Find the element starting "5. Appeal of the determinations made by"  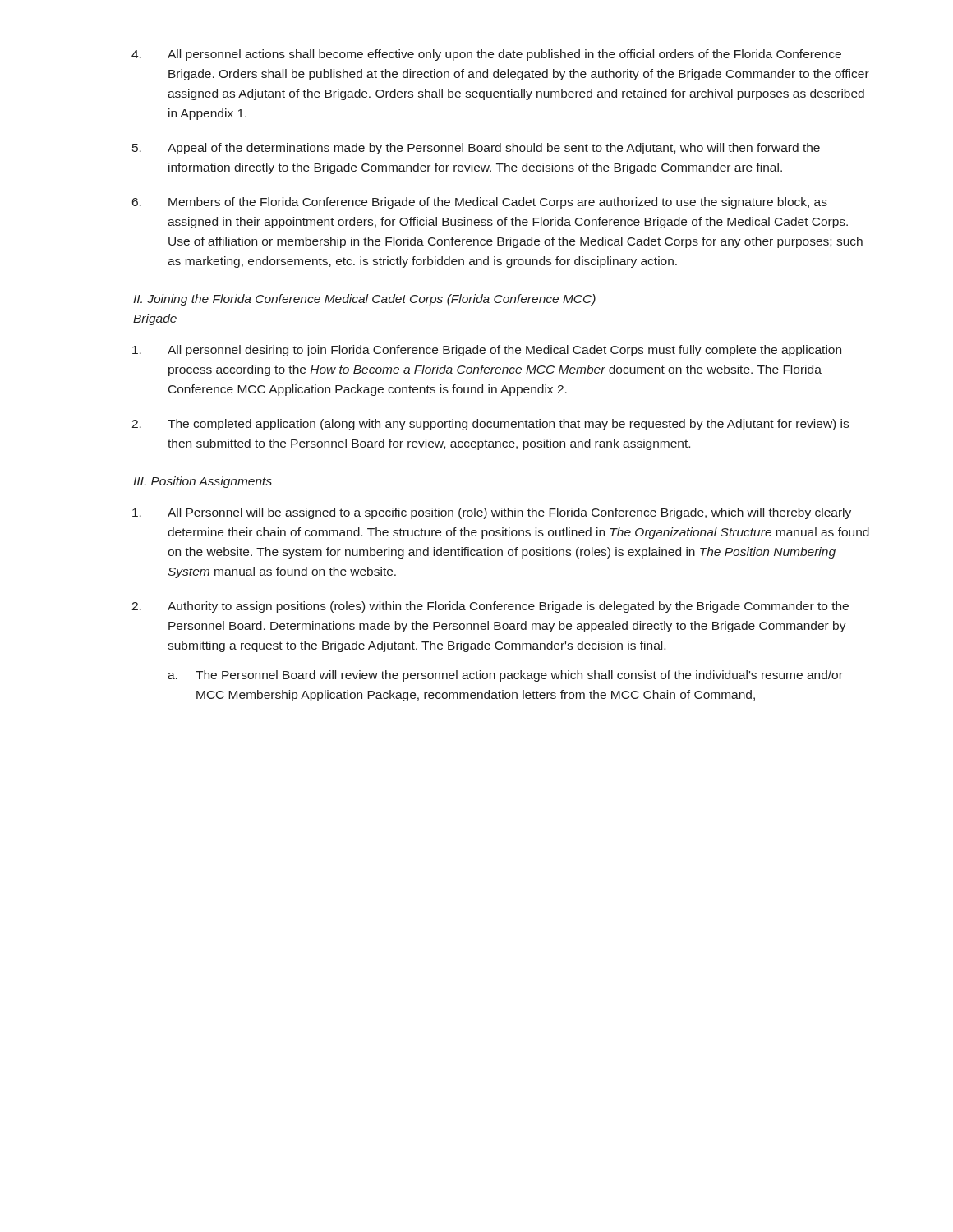click(x=501, y=158)
